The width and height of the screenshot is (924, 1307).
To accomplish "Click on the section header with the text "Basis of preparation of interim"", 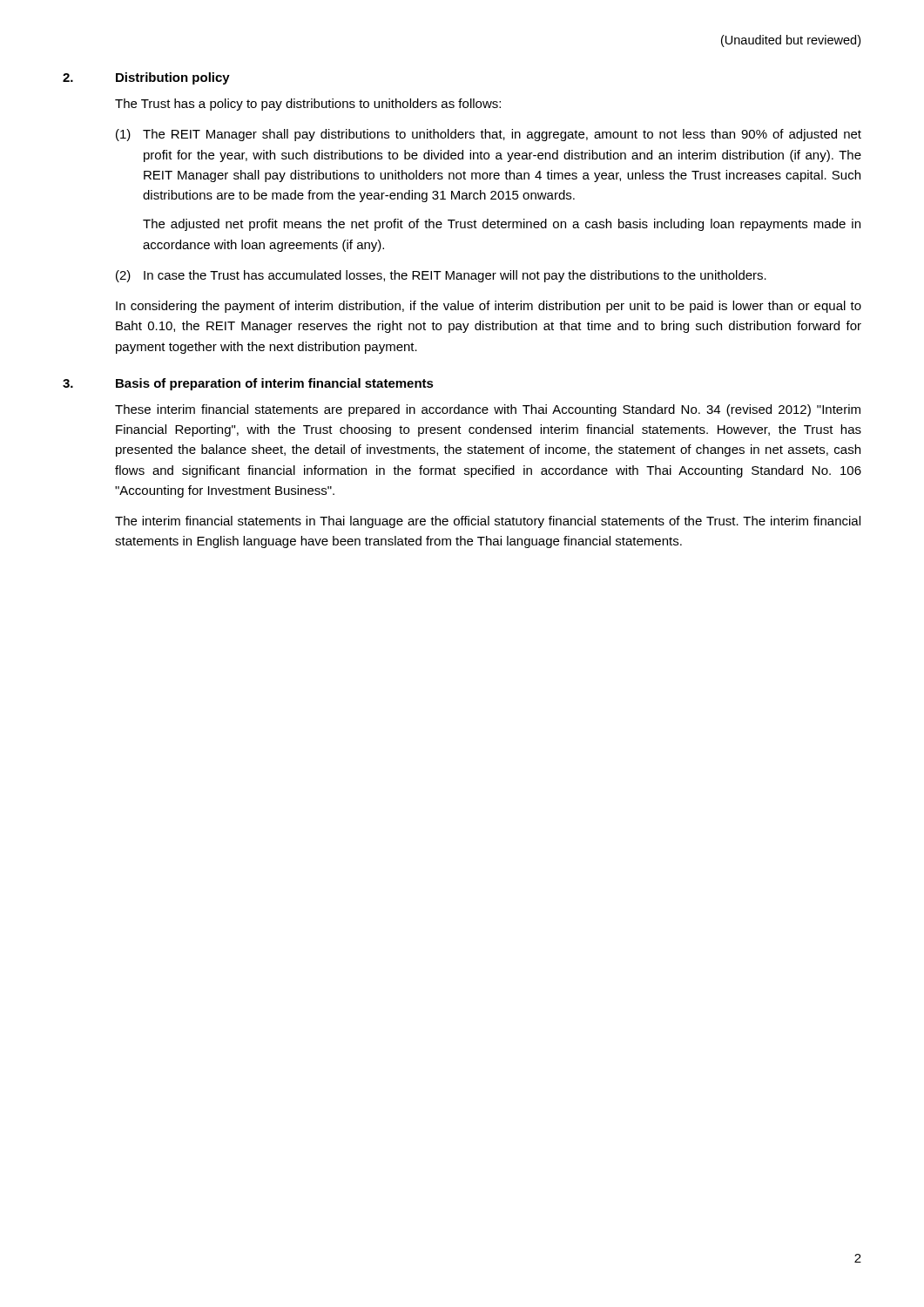I will tap(274, 383).
